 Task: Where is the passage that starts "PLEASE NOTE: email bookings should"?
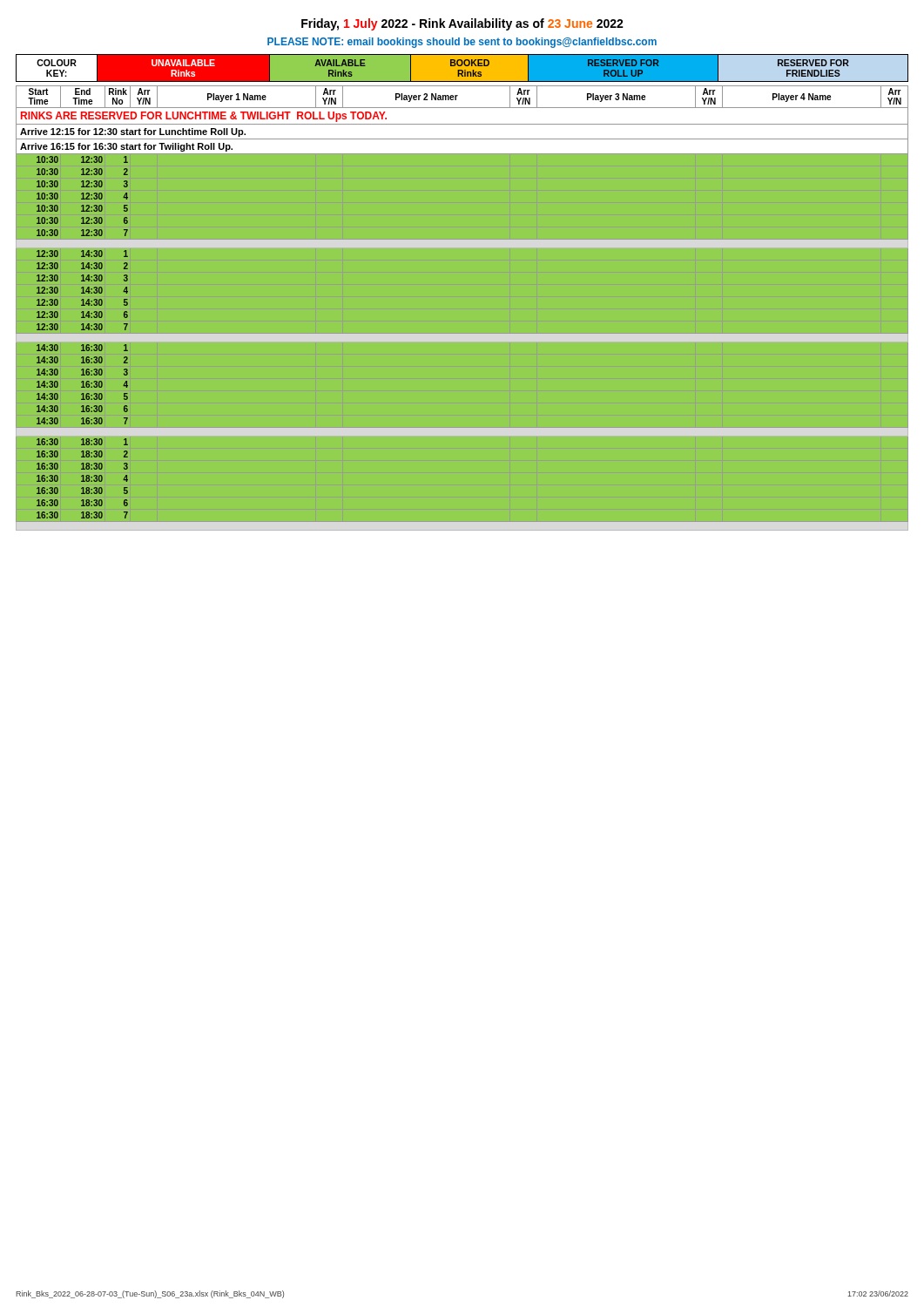click(462, 42)
